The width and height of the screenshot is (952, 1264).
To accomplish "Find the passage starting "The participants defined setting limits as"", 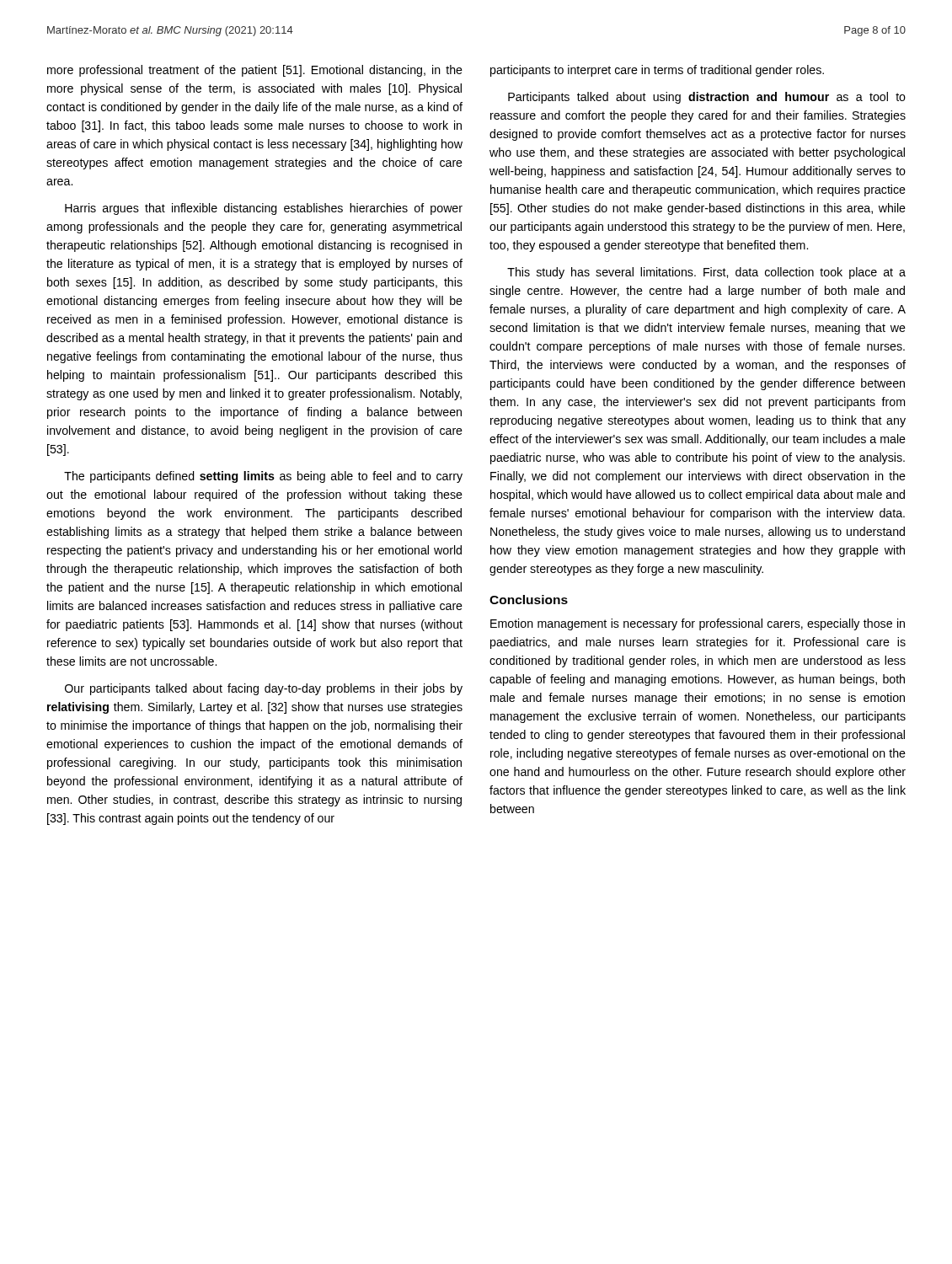I will click(x=254, y=569).
